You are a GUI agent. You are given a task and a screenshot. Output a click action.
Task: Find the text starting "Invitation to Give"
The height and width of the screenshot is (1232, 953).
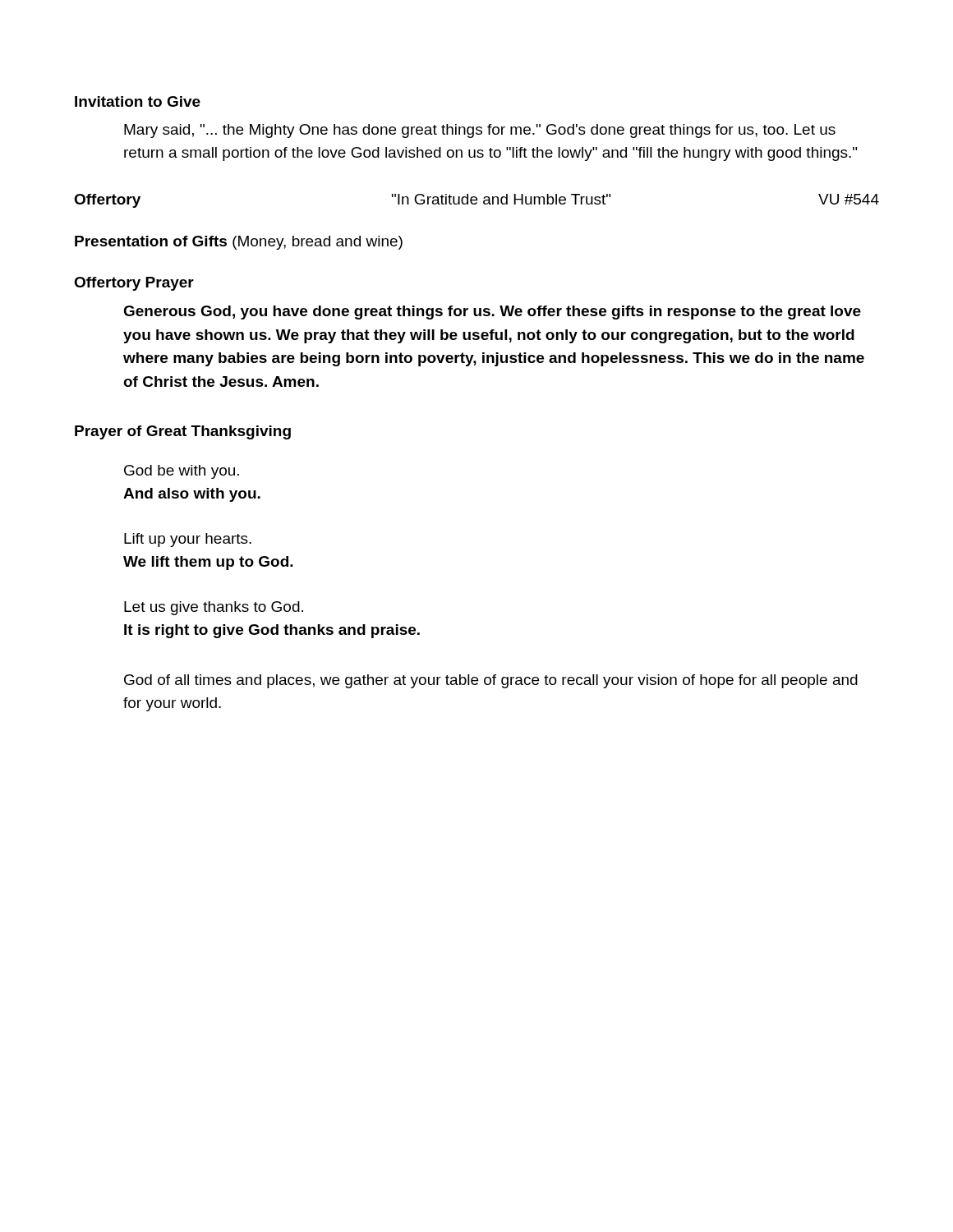[137, 101]
